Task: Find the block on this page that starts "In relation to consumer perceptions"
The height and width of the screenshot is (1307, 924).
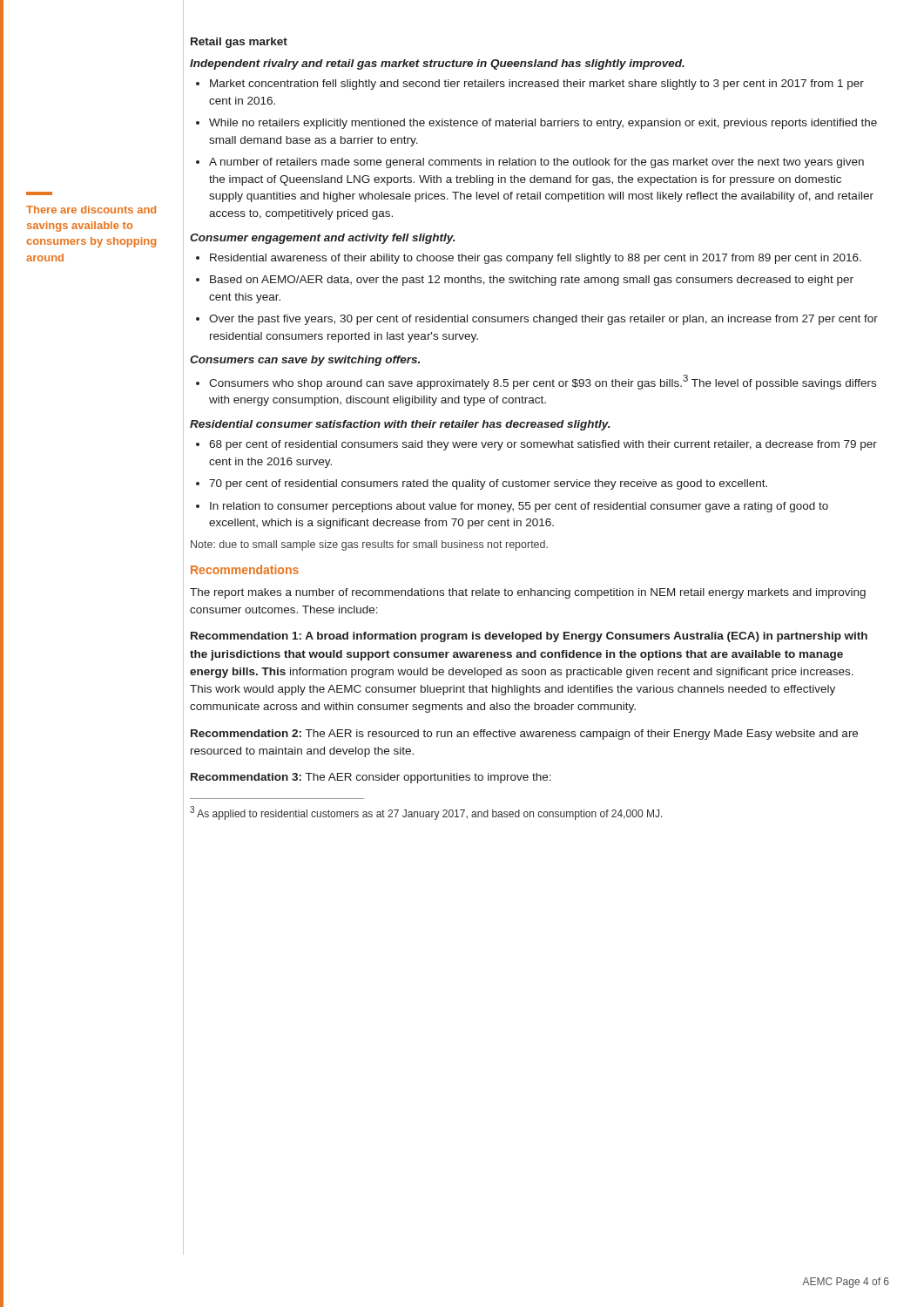Action: pos(519,514)
